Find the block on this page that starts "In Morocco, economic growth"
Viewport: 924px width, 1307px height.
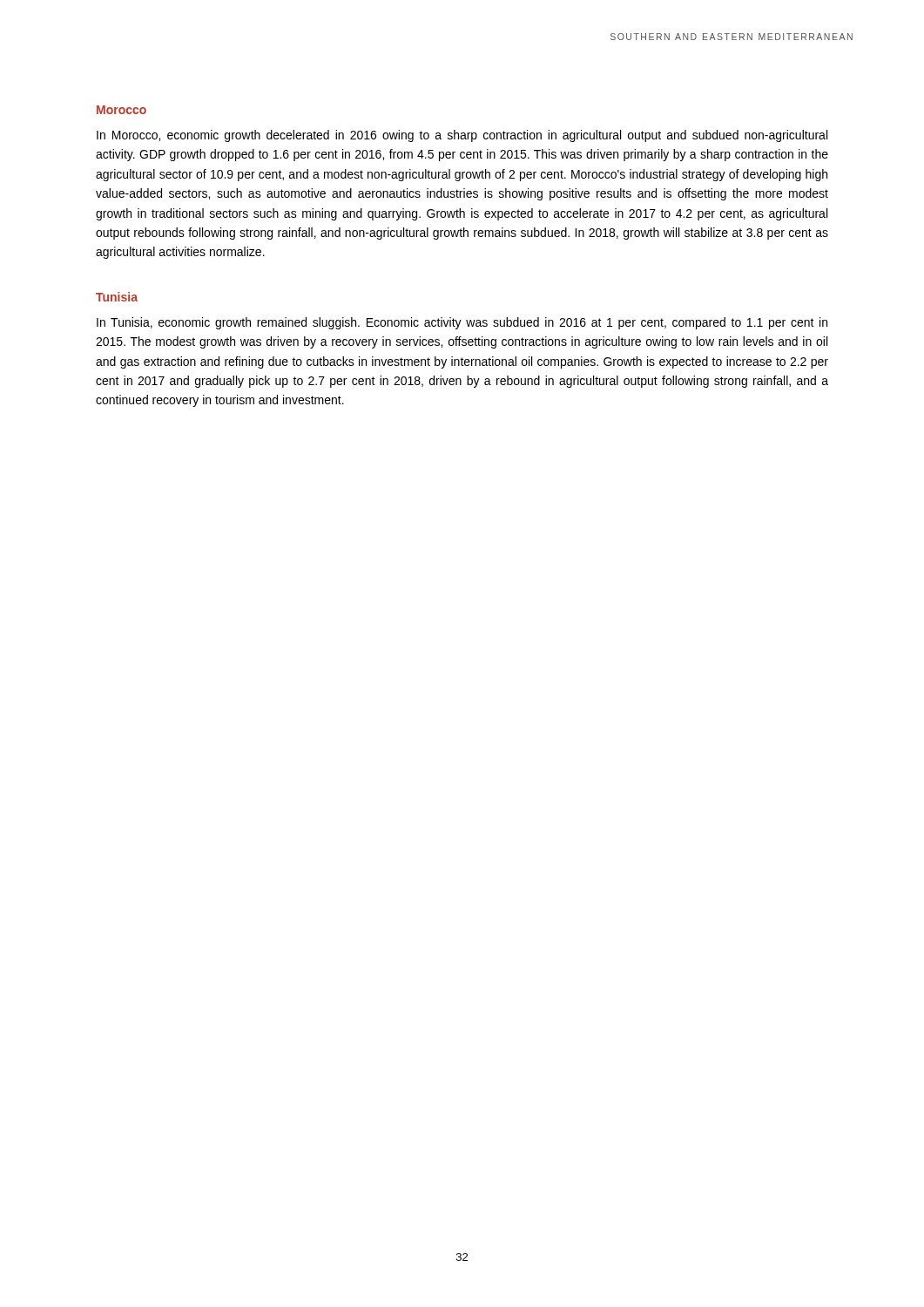coord(462,194)
